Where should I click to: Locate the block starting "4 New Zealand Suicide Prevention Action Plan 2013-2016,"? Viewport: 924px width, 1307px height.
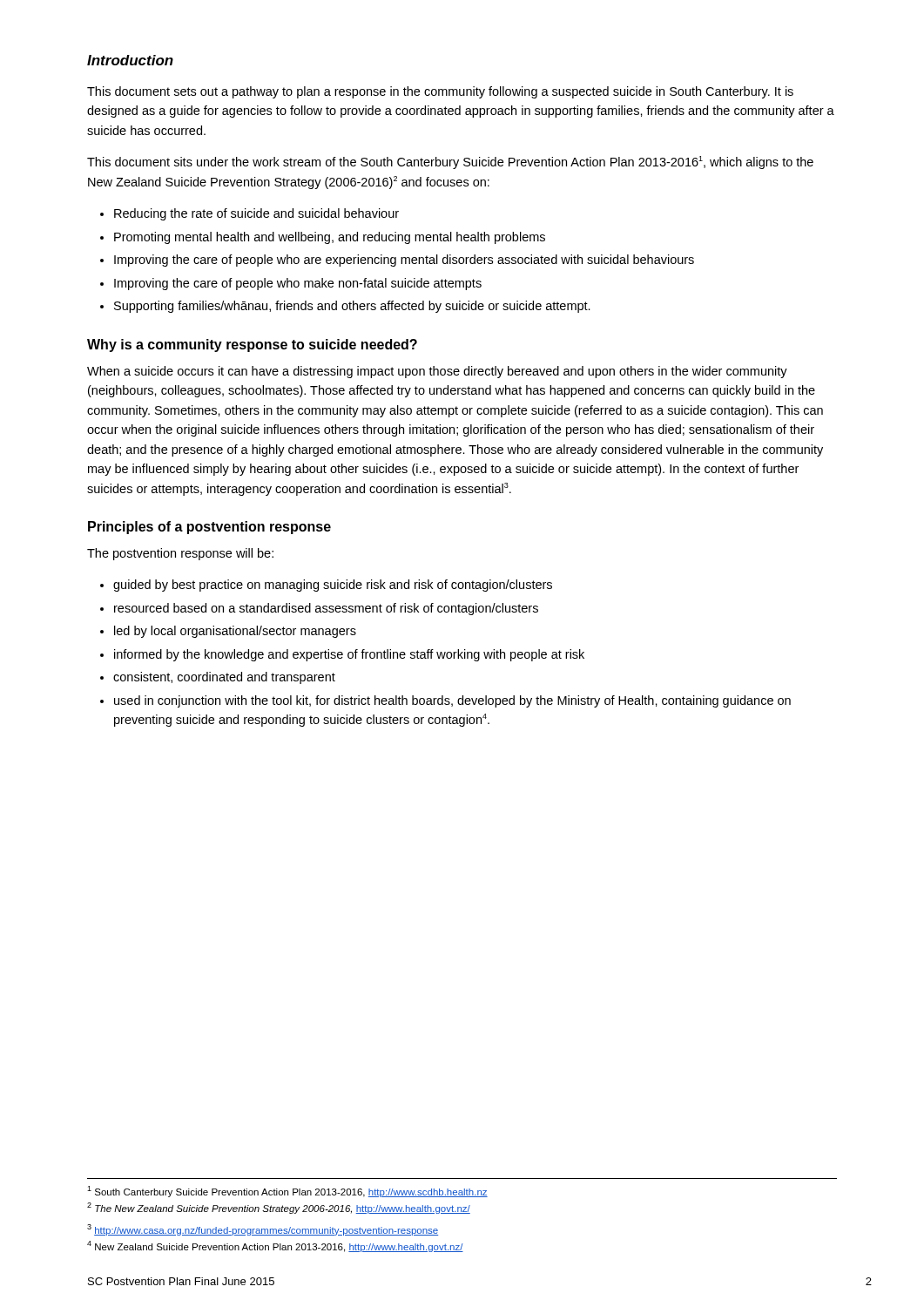click(275, 1245)
